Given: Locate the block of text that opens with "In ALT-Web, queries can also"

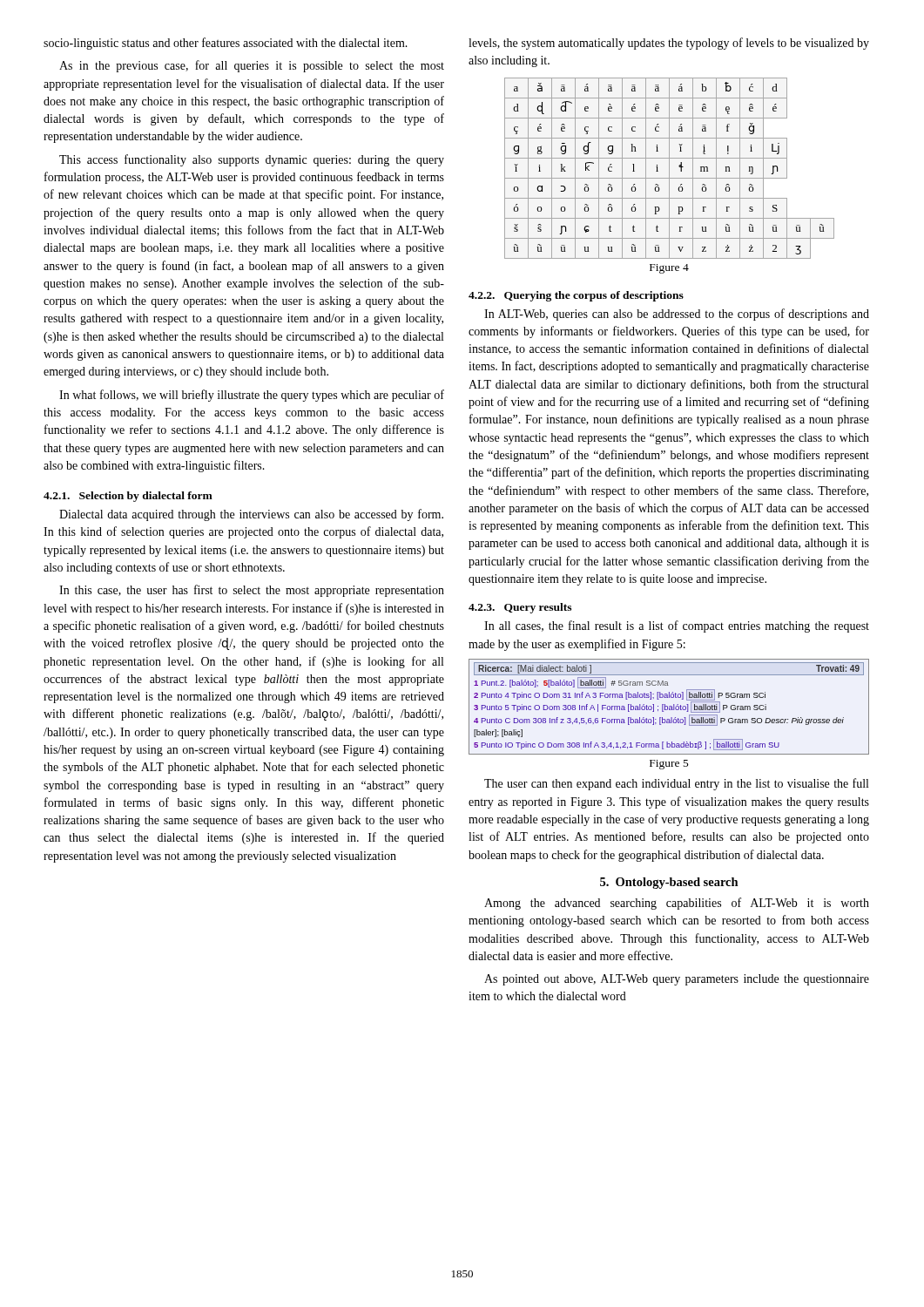Looking at the screenshot, I should coord(669,447).
